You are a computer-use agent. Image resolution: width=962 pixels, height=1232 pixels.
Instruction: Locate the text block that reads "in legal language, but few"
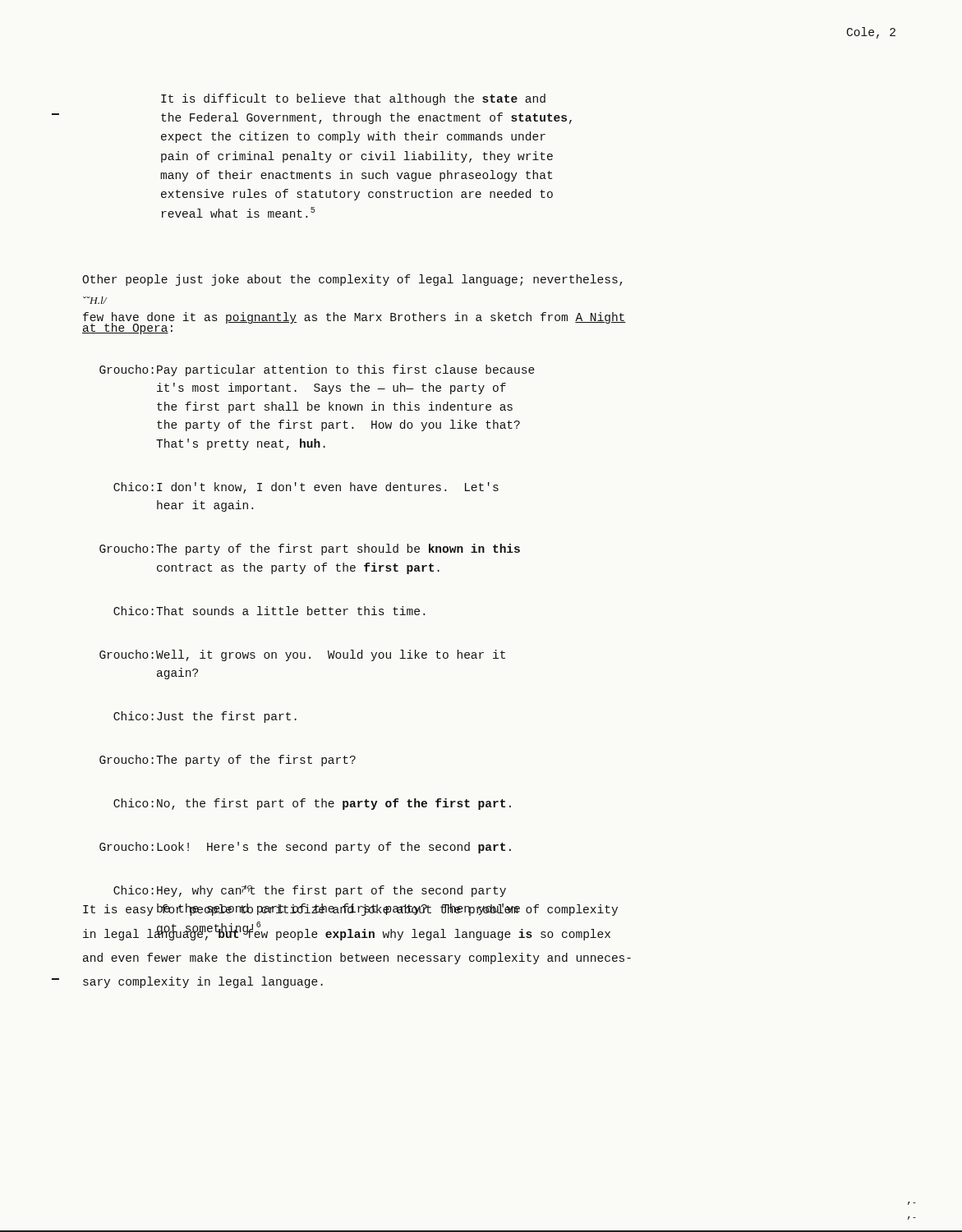(x=347, y=935)
